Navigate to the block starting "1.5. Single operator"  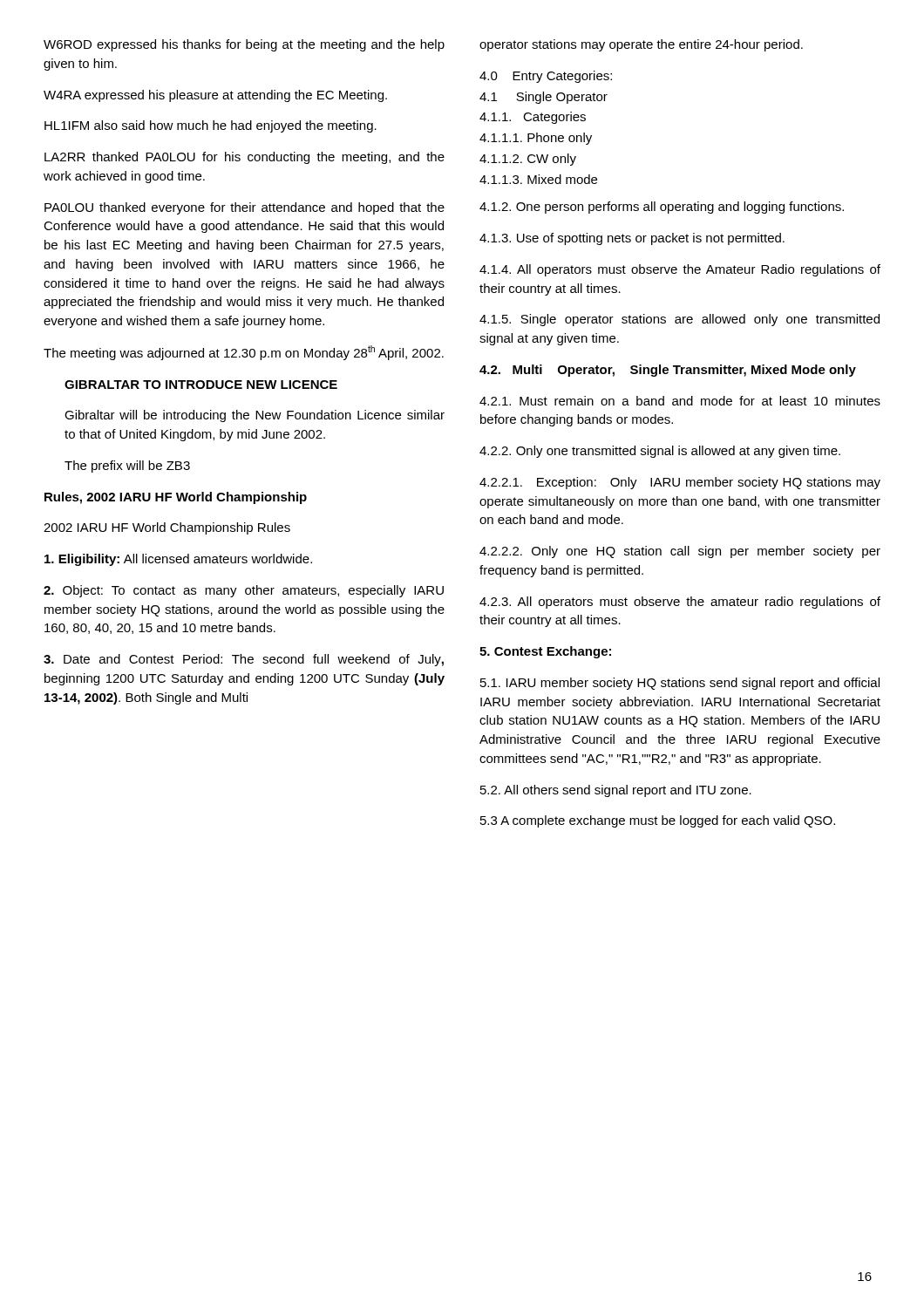point(680,328)
